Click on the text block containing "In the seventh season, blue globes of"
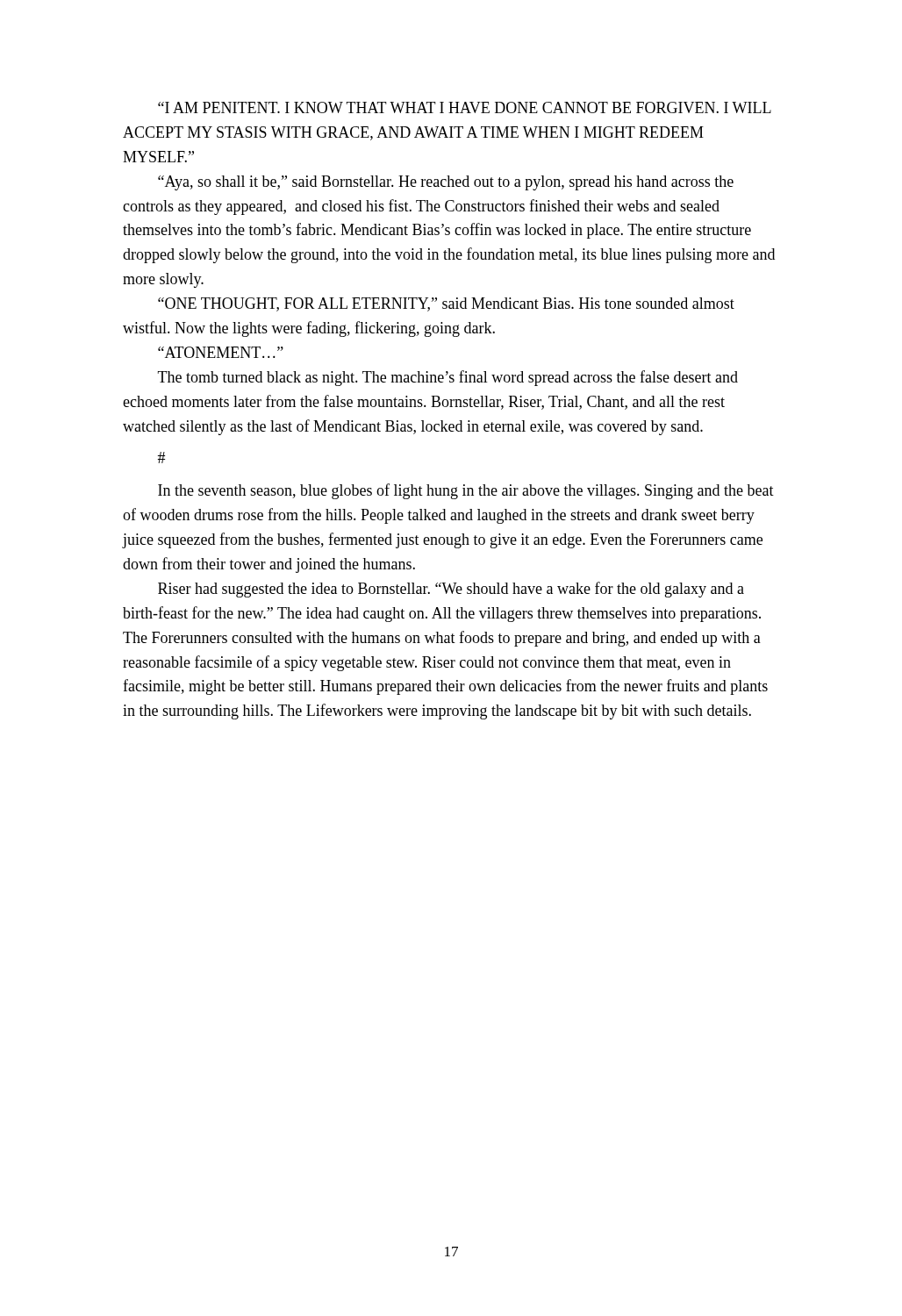902x1316 pixels. pos(451,602)
